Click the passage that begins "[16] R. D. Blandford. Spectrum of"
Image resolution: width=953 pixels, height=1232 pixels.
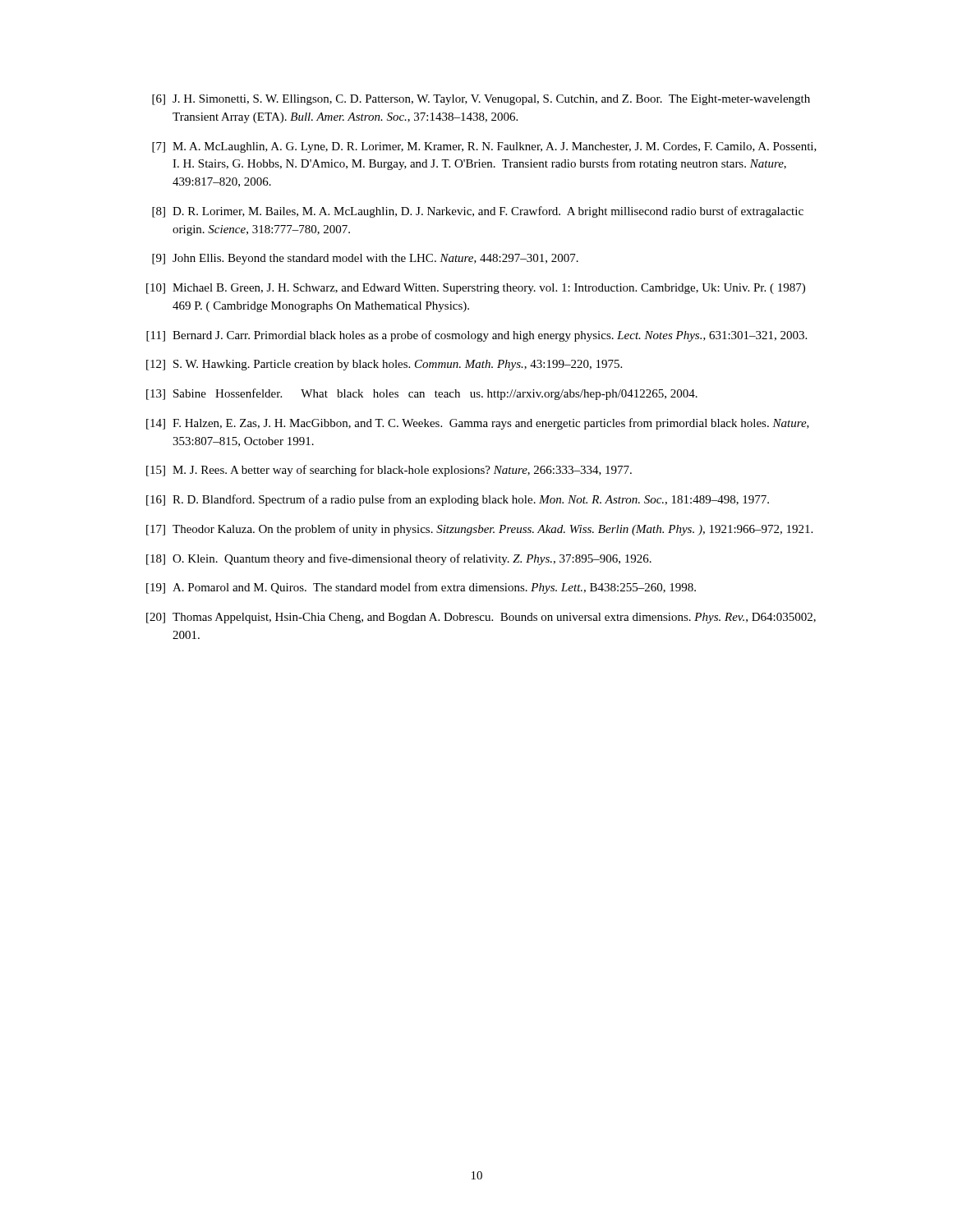476,500
